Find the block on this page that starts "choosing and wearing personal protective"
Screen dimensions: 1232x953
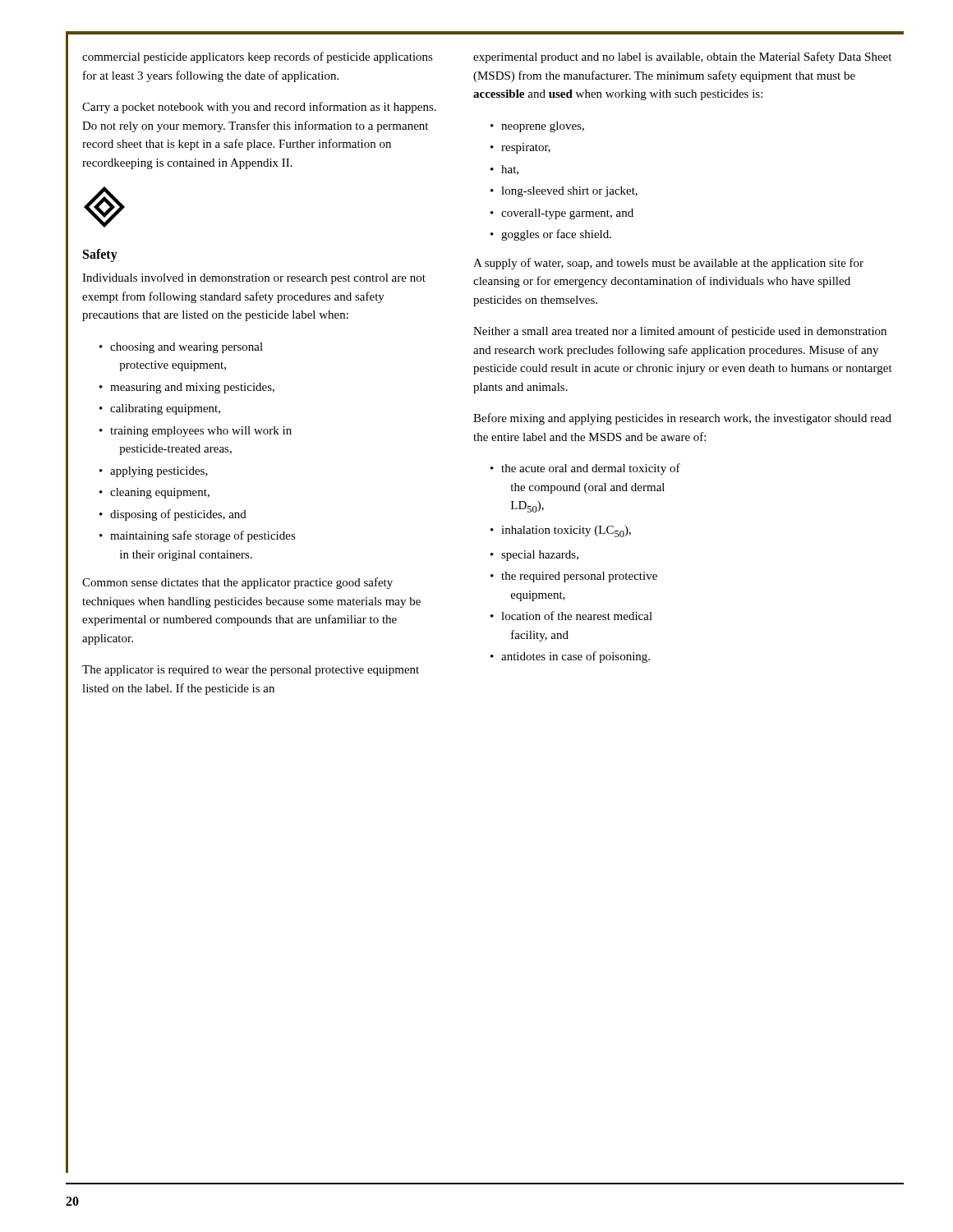[187, 355]
